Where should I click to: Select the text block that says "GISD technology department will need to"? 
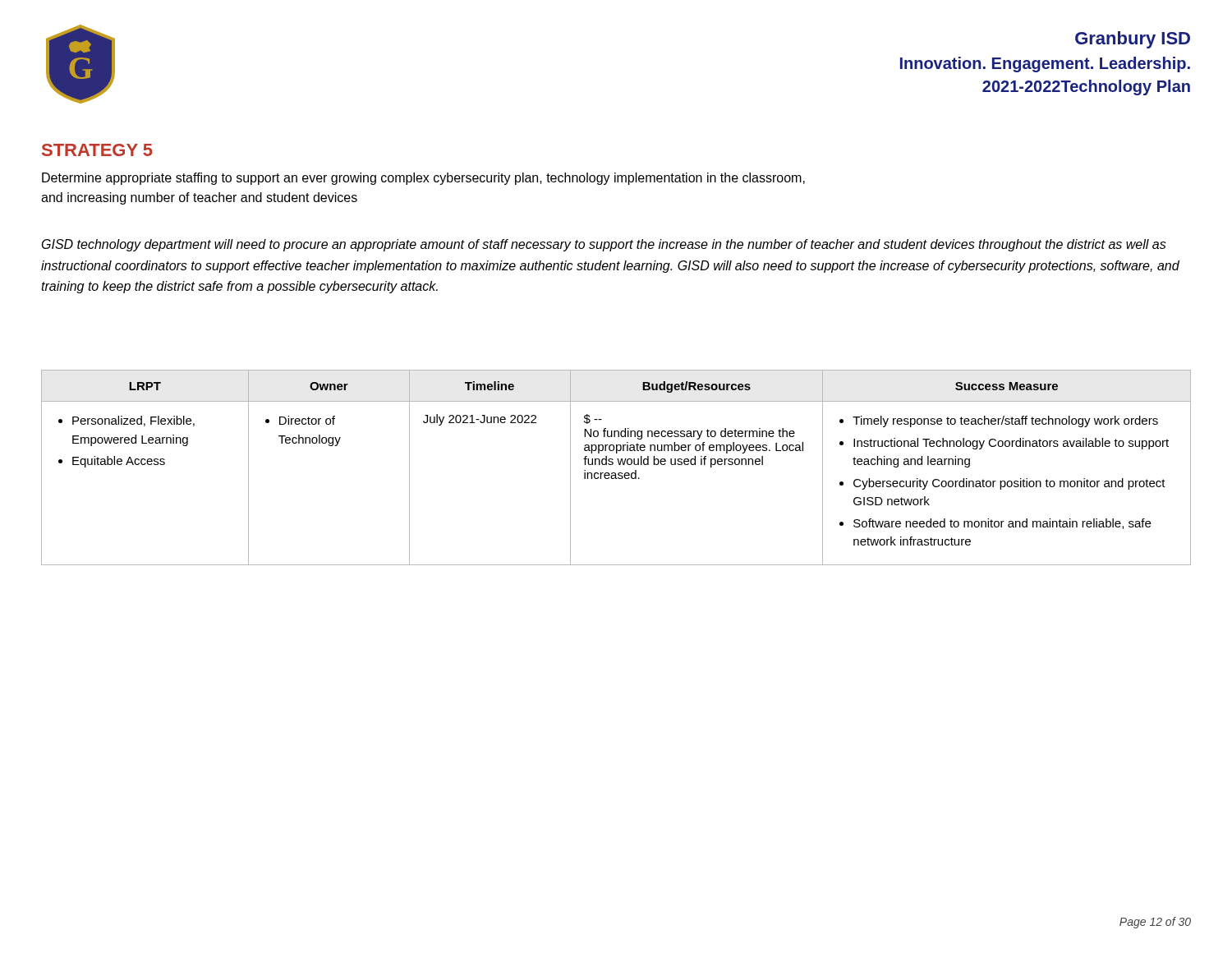pyautogui.click(x=610, y=265)
